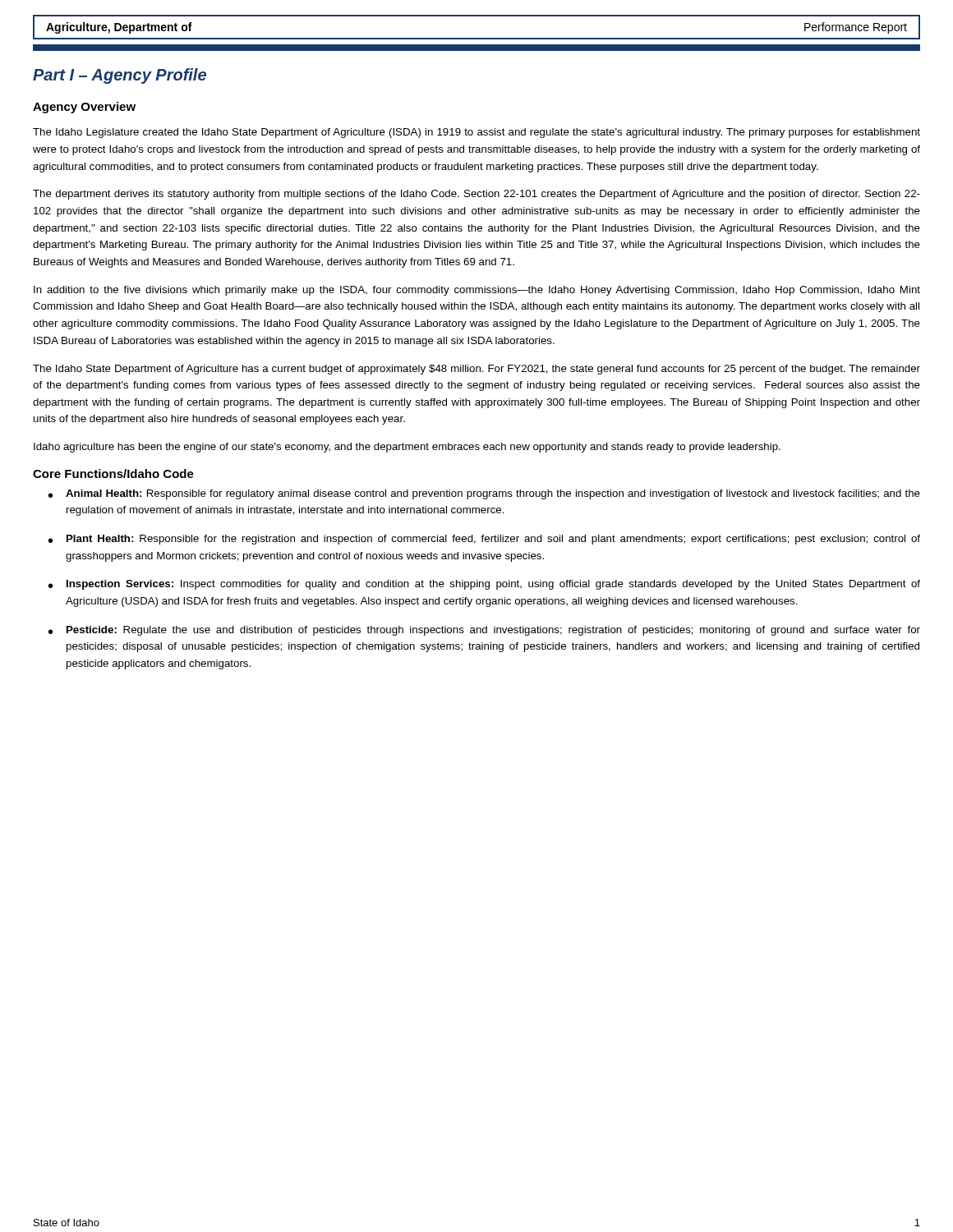
Task: Locate the block of text that opens with "In addition to the five divisions"
Action: 476,315
